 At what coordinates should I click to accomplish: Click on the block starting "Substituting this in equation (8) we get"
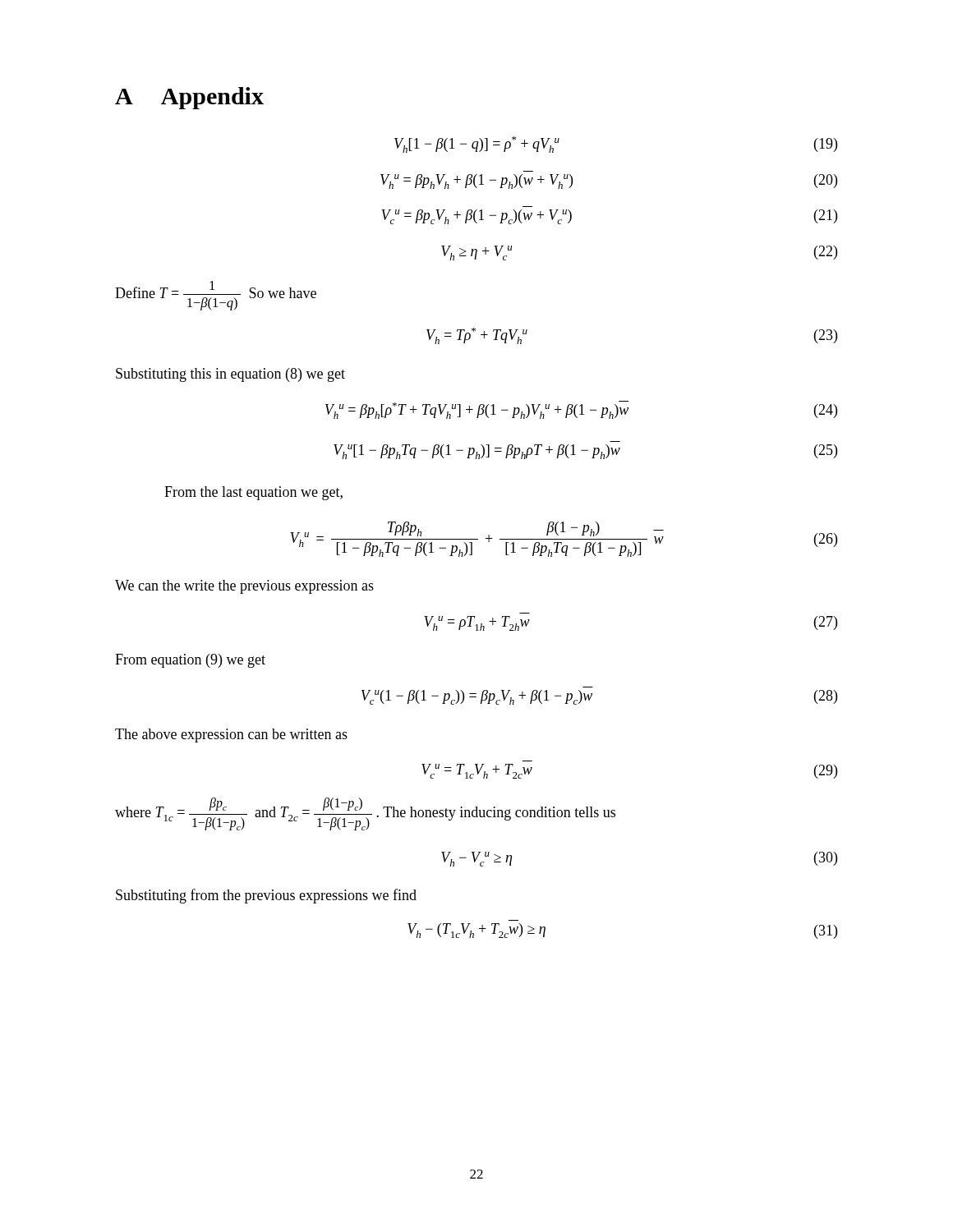[x=230, y=373]
